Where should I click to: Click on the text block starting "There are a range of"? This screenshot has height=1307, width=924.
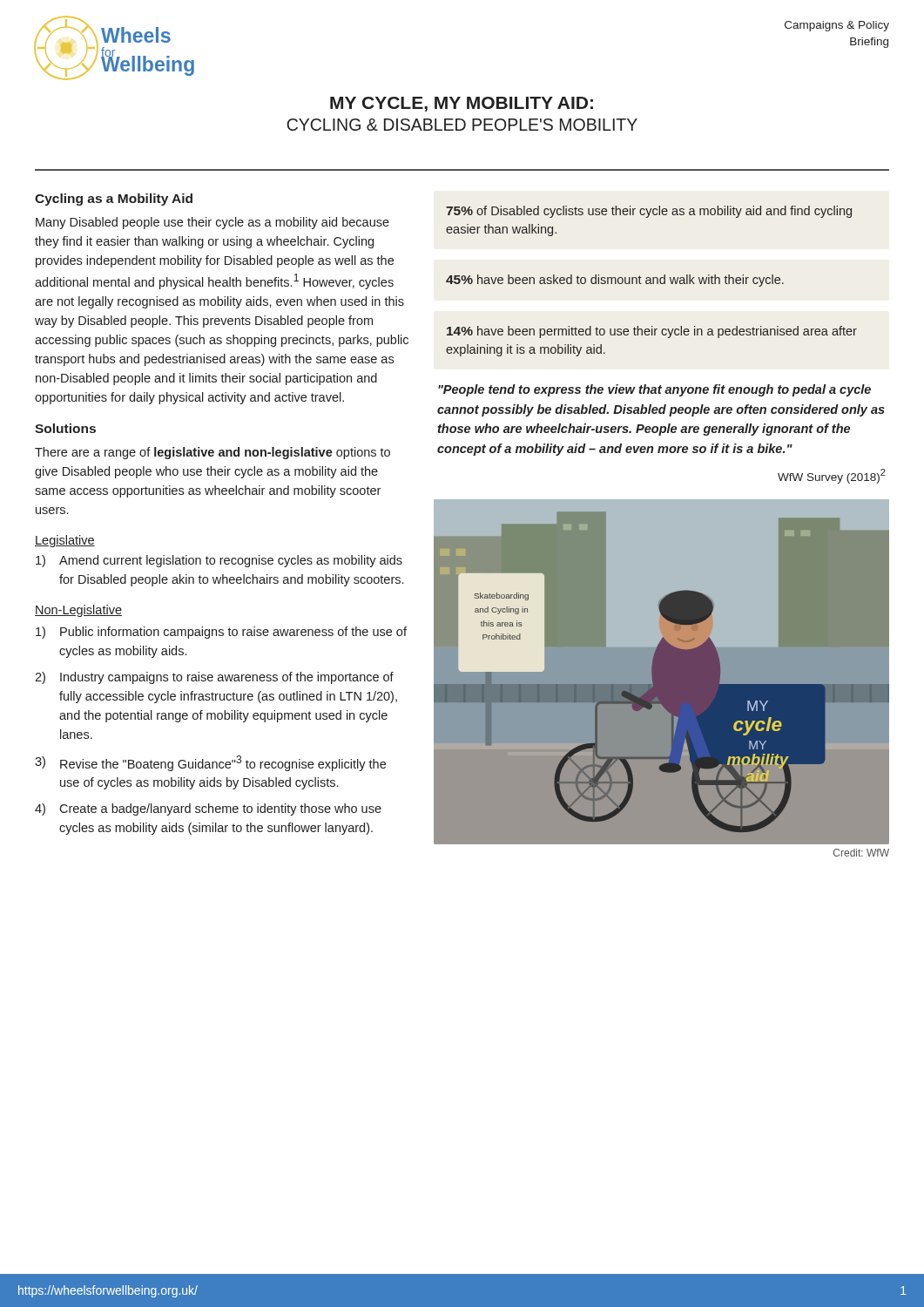tap(213, 481)
